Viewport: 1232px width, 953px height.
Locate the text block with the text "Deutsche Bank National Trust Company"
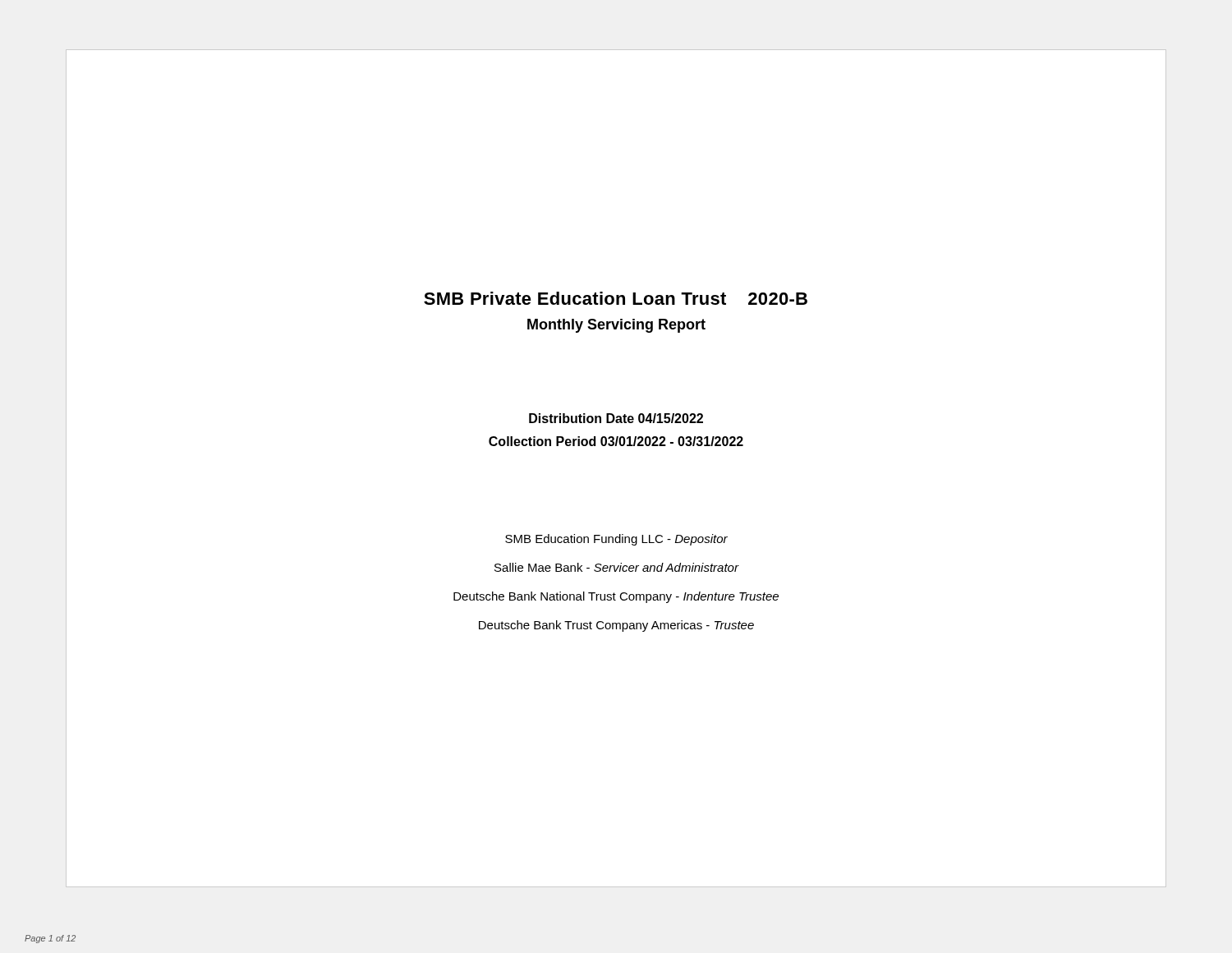pyautogui.click(x=616, y=596)
